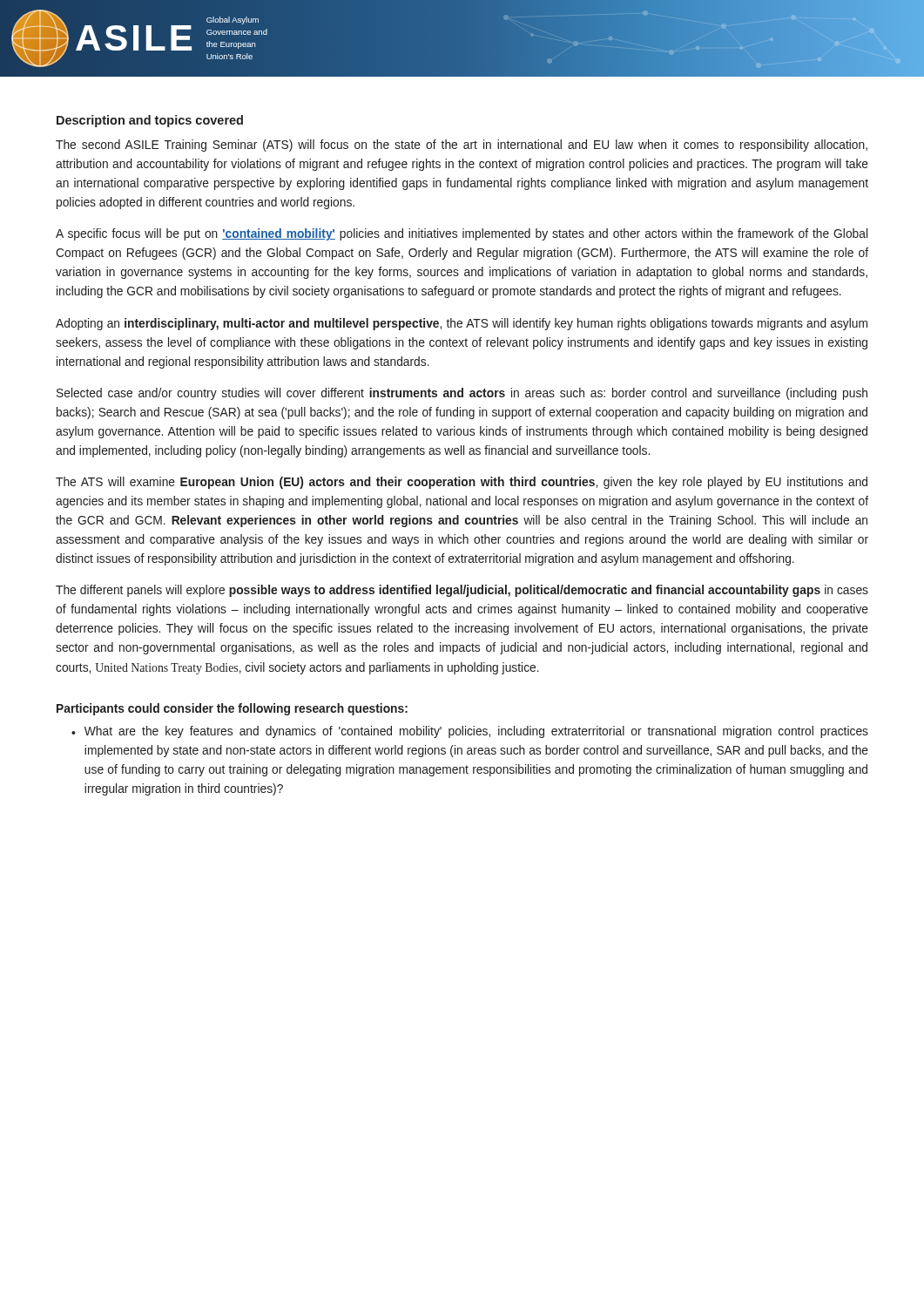
Task: Point to the block beginning "The ATS will examine European"
Action: pos(462,521)
